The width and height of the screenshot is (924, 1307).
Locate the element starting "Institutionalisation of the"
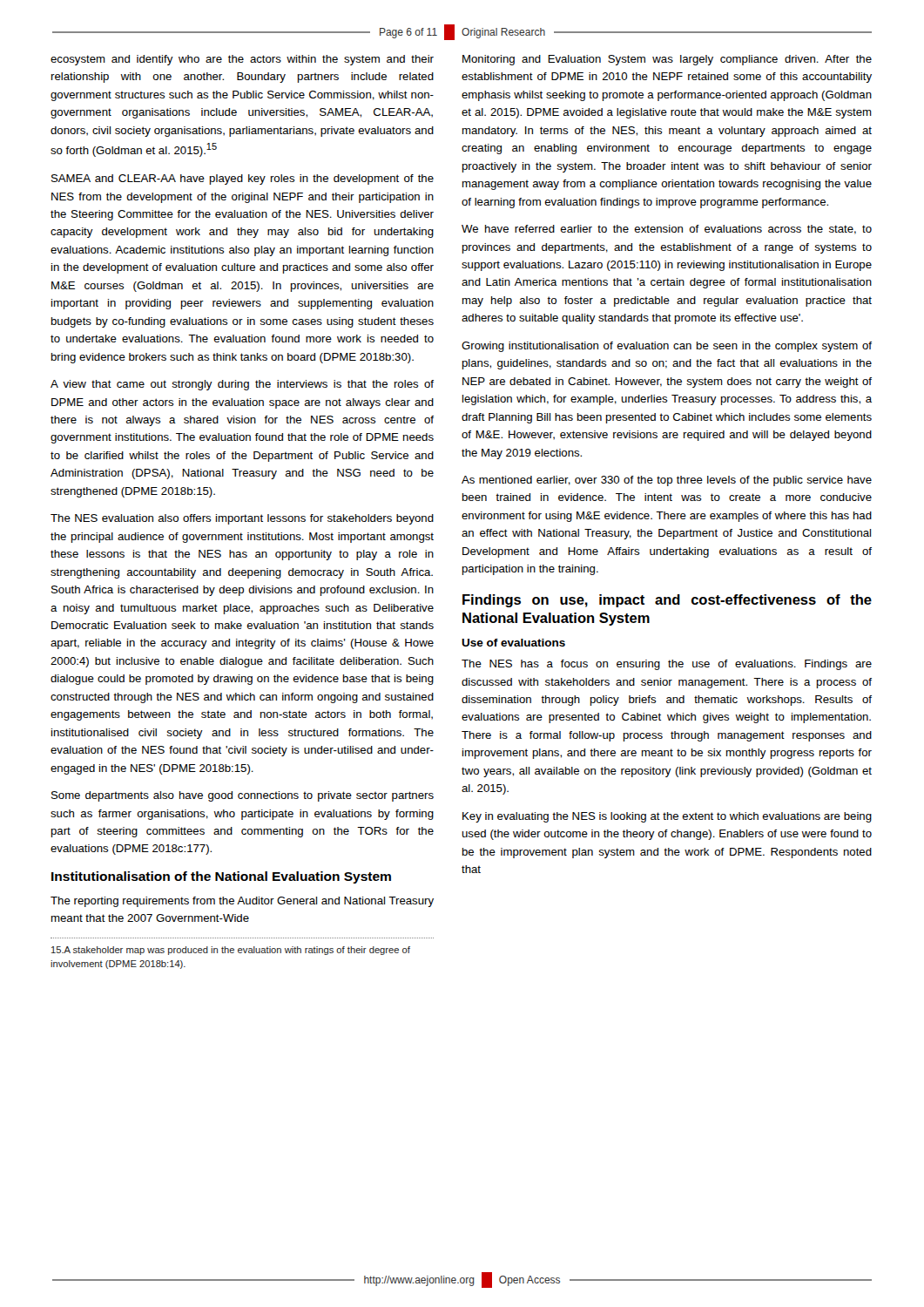pos(242,876)
